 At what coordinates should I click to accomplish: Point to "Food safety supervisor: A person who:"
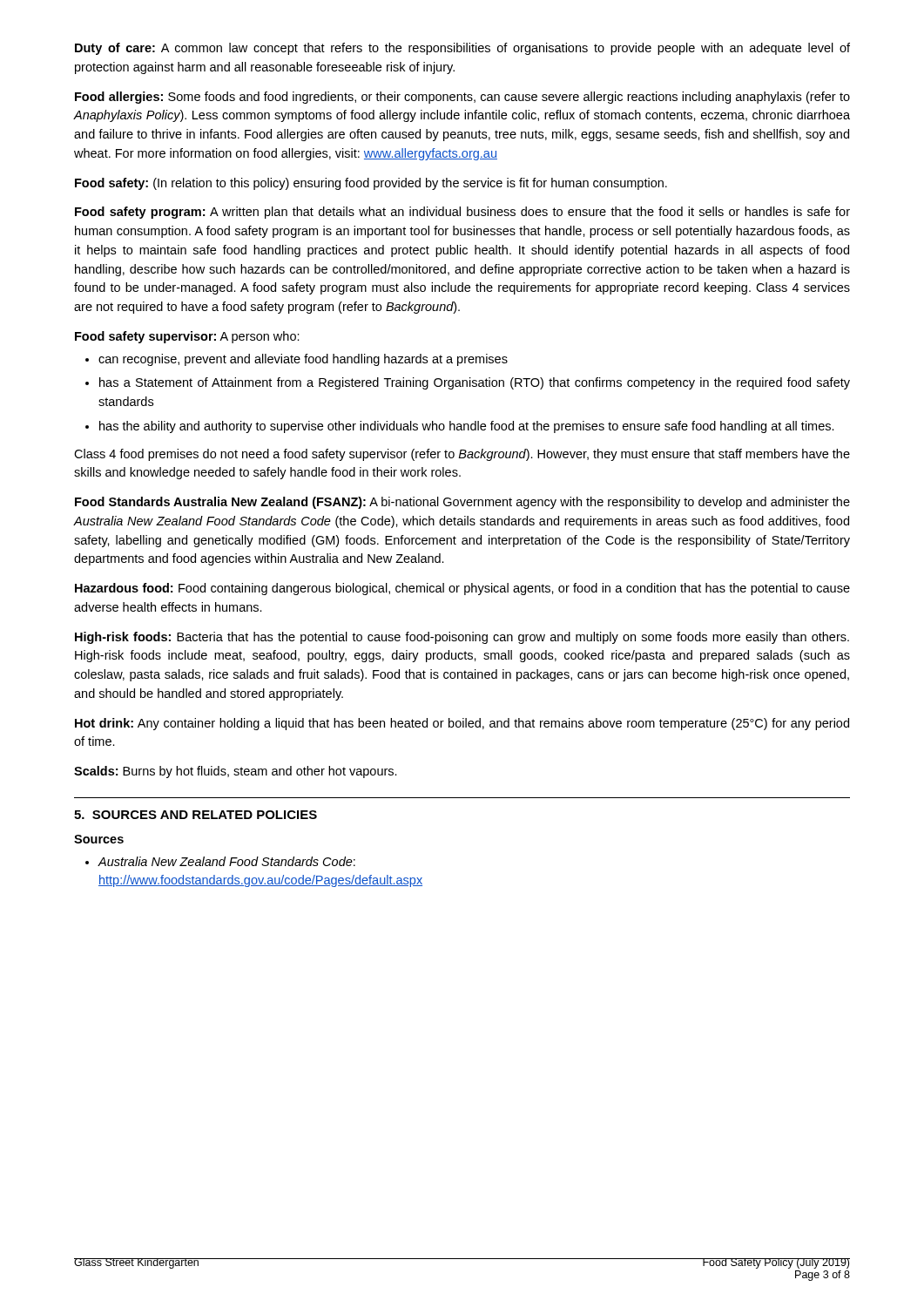click(187, 336)
